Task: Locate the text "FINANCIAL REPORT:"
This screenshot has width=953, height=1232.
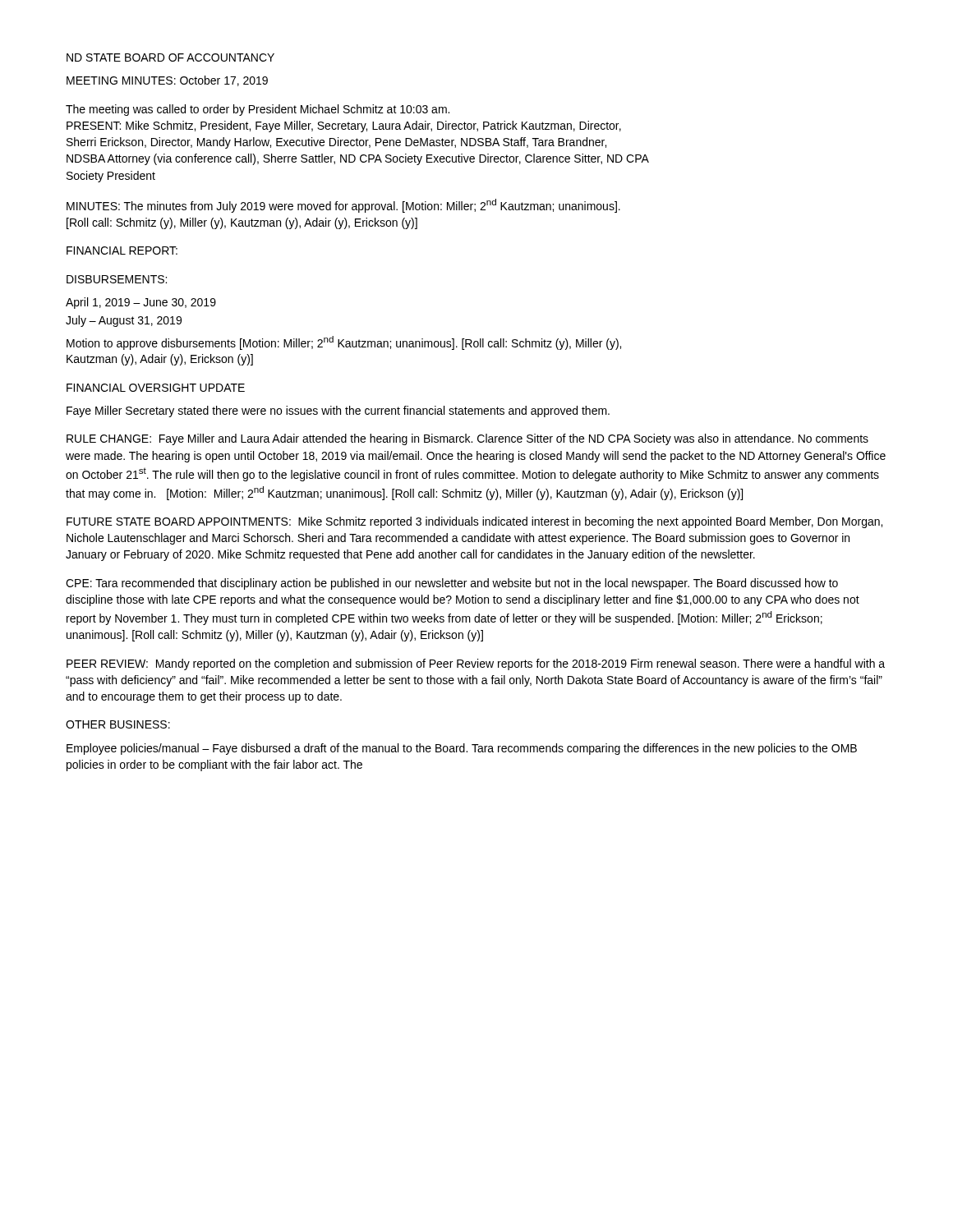Action: (122, 251)
